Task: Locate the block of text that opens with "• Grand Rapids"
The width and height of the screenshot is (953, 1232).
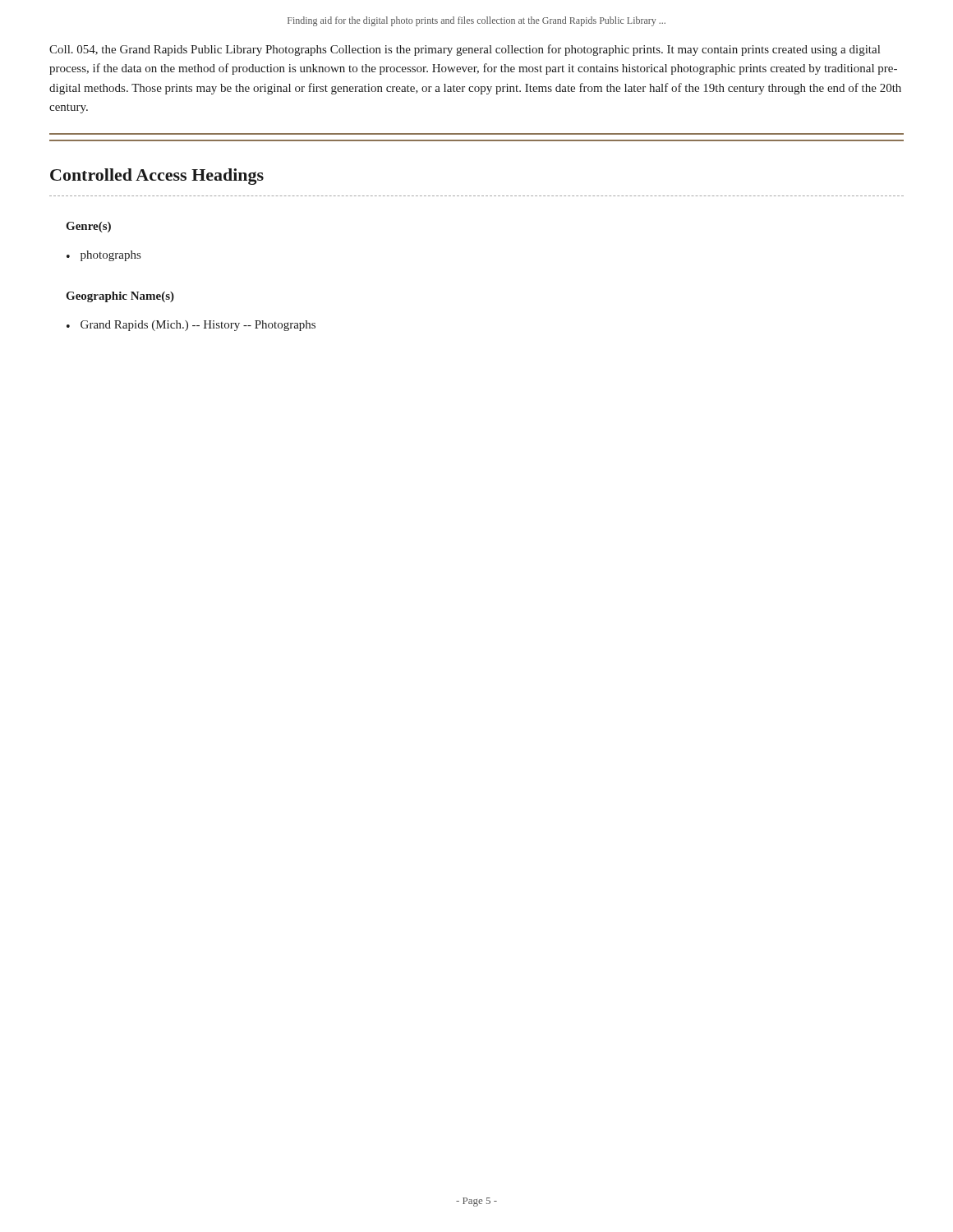Action: (191, 327)
